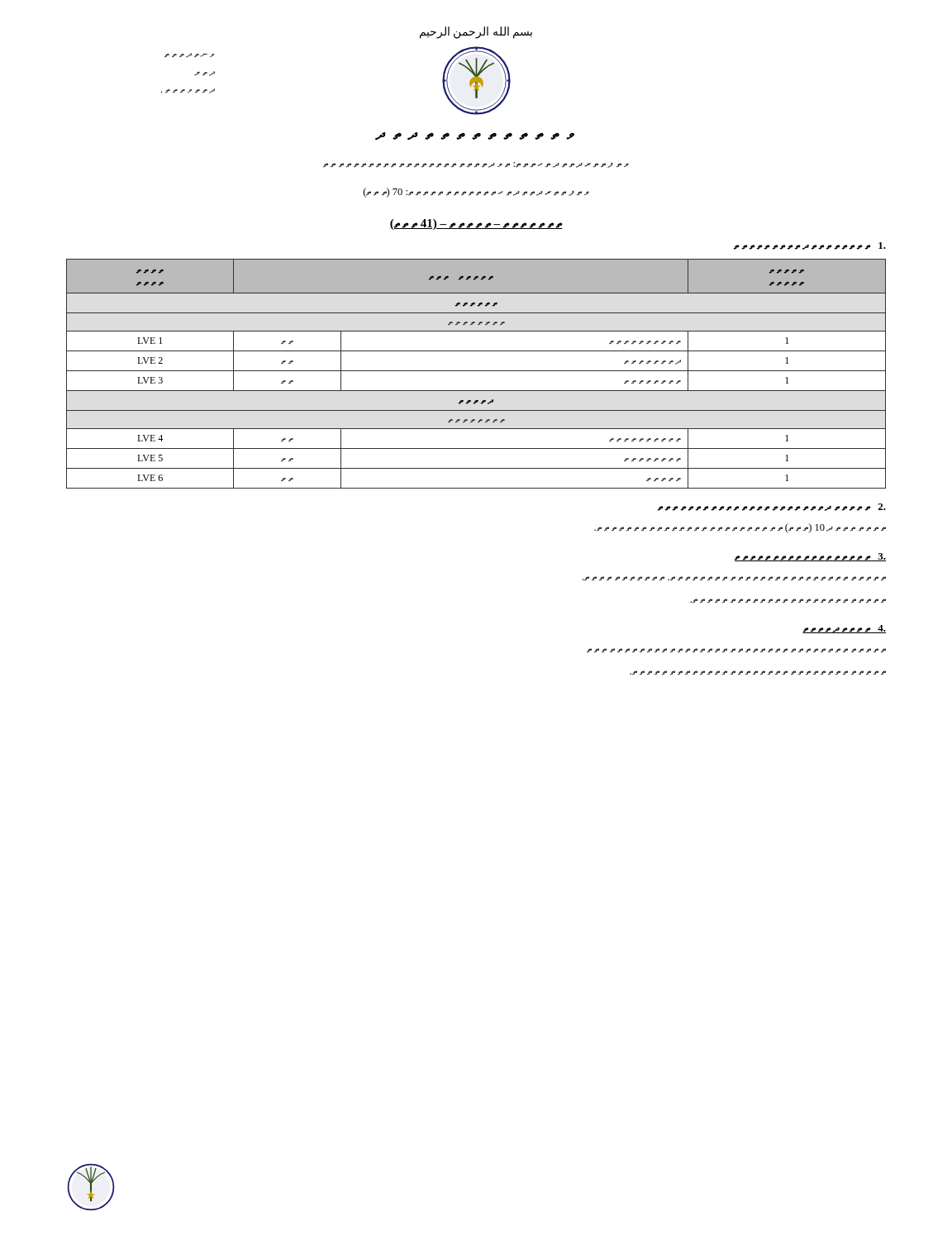Click on the section header that reads ".4 ތ ތ"
Viewport: 952px width, 1240px height.
(x=844, y=627)
